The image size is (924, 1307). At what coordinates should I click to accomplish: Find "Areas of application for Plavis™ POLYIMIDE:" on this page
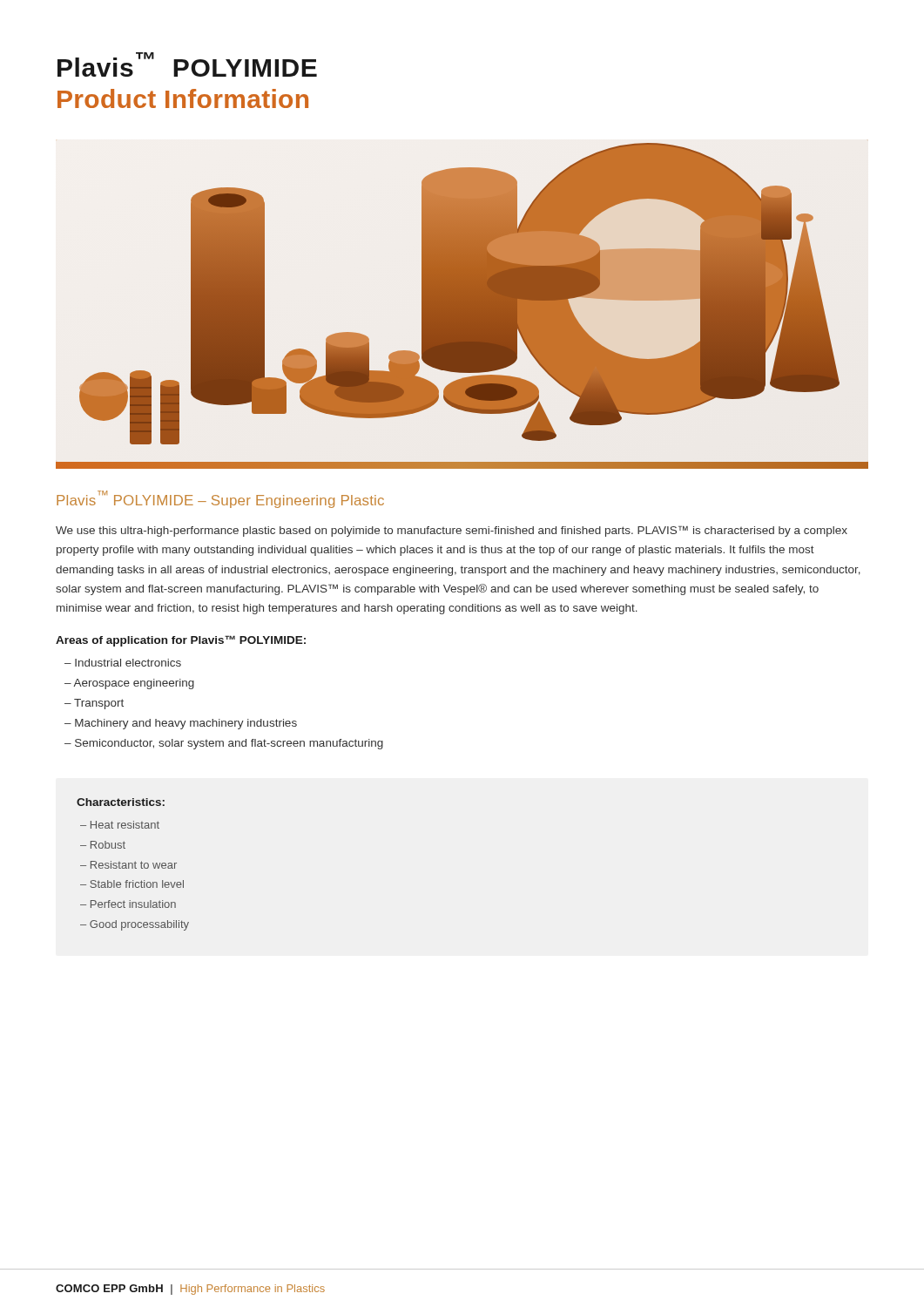point(181,640)
